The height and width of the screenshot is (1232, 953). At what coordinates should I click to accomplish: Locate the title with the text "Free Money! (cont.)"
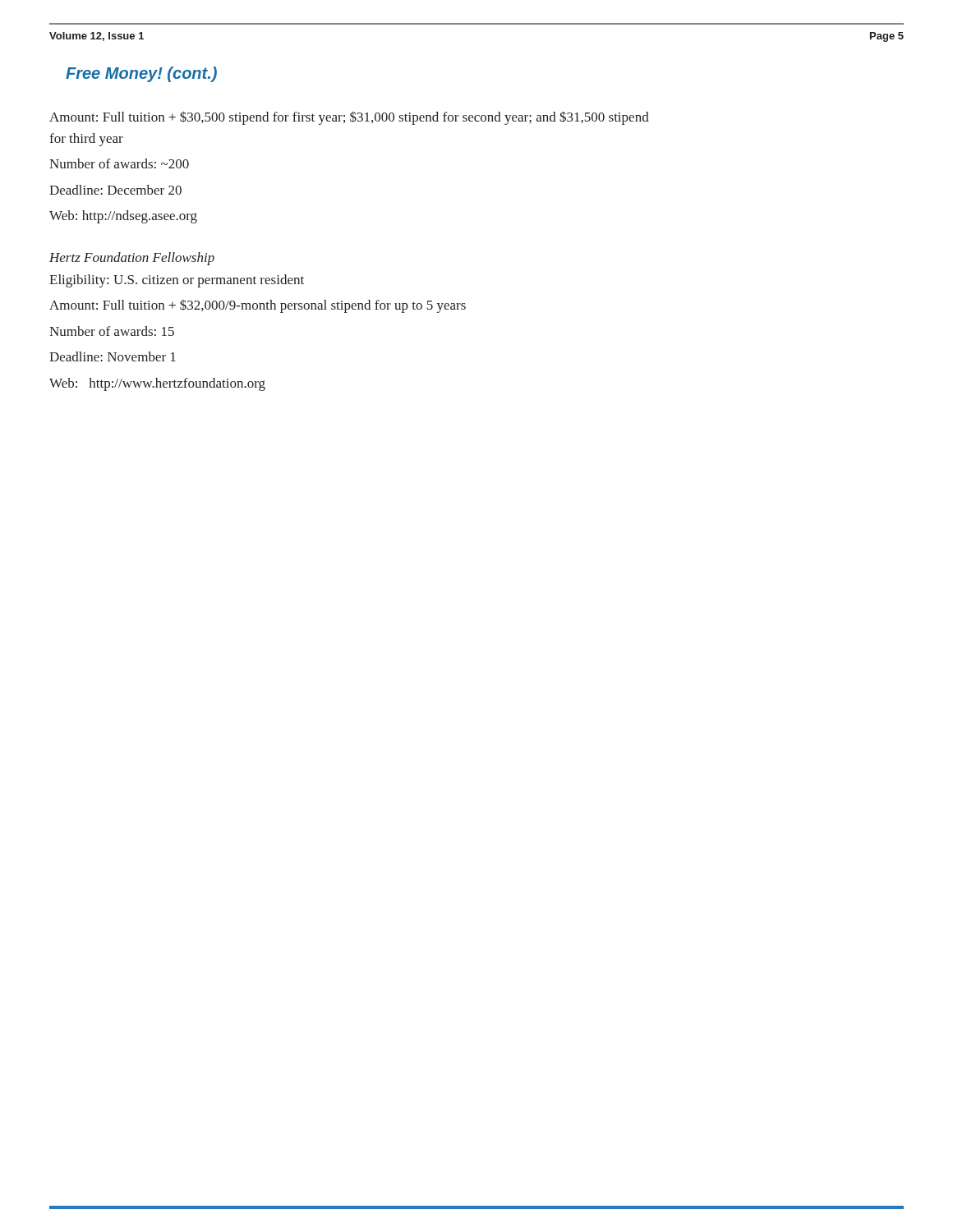tap(142, 73)
